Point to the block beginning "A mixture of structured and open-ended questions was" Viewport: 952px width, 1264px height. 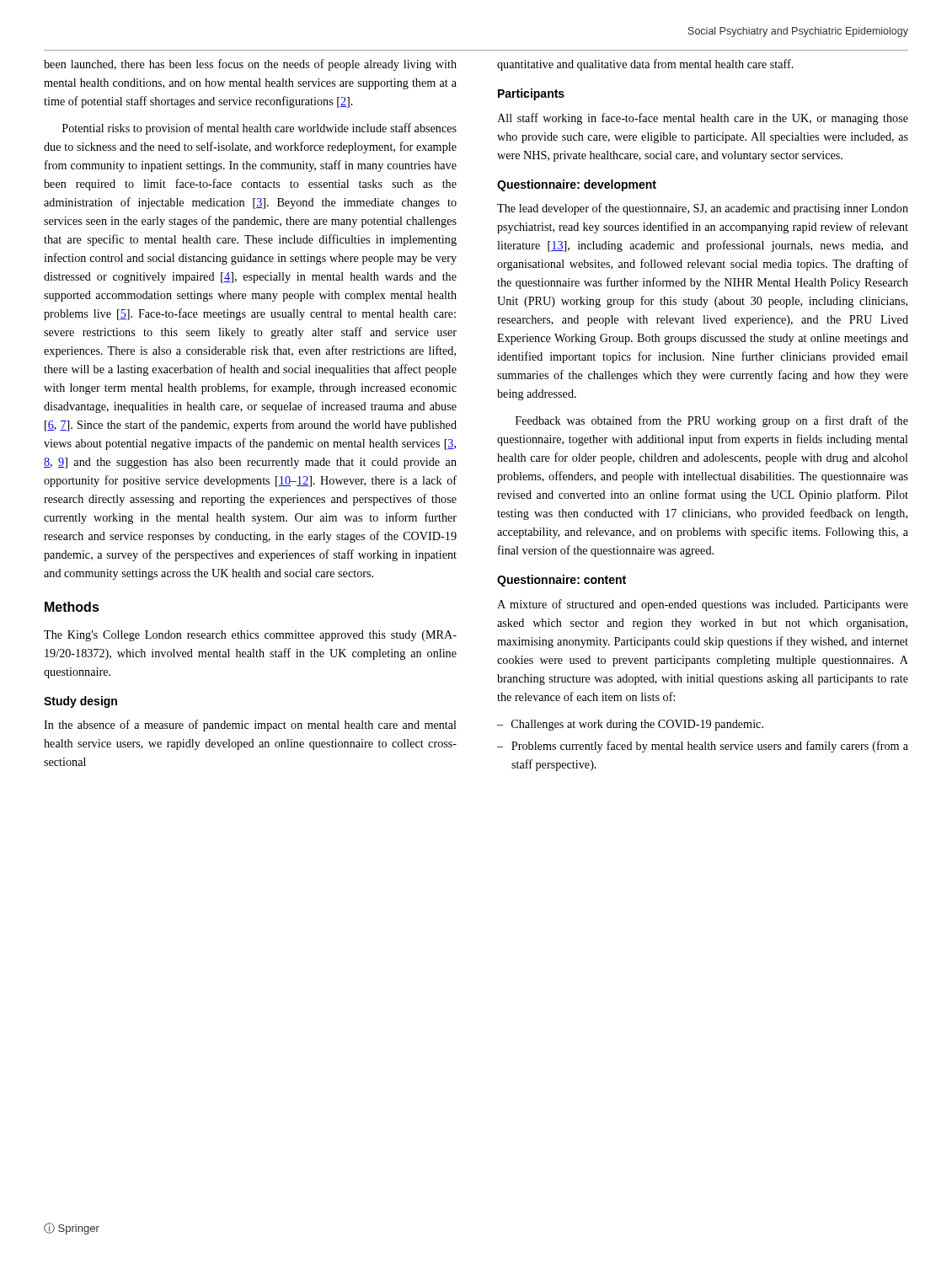point(703,651)
